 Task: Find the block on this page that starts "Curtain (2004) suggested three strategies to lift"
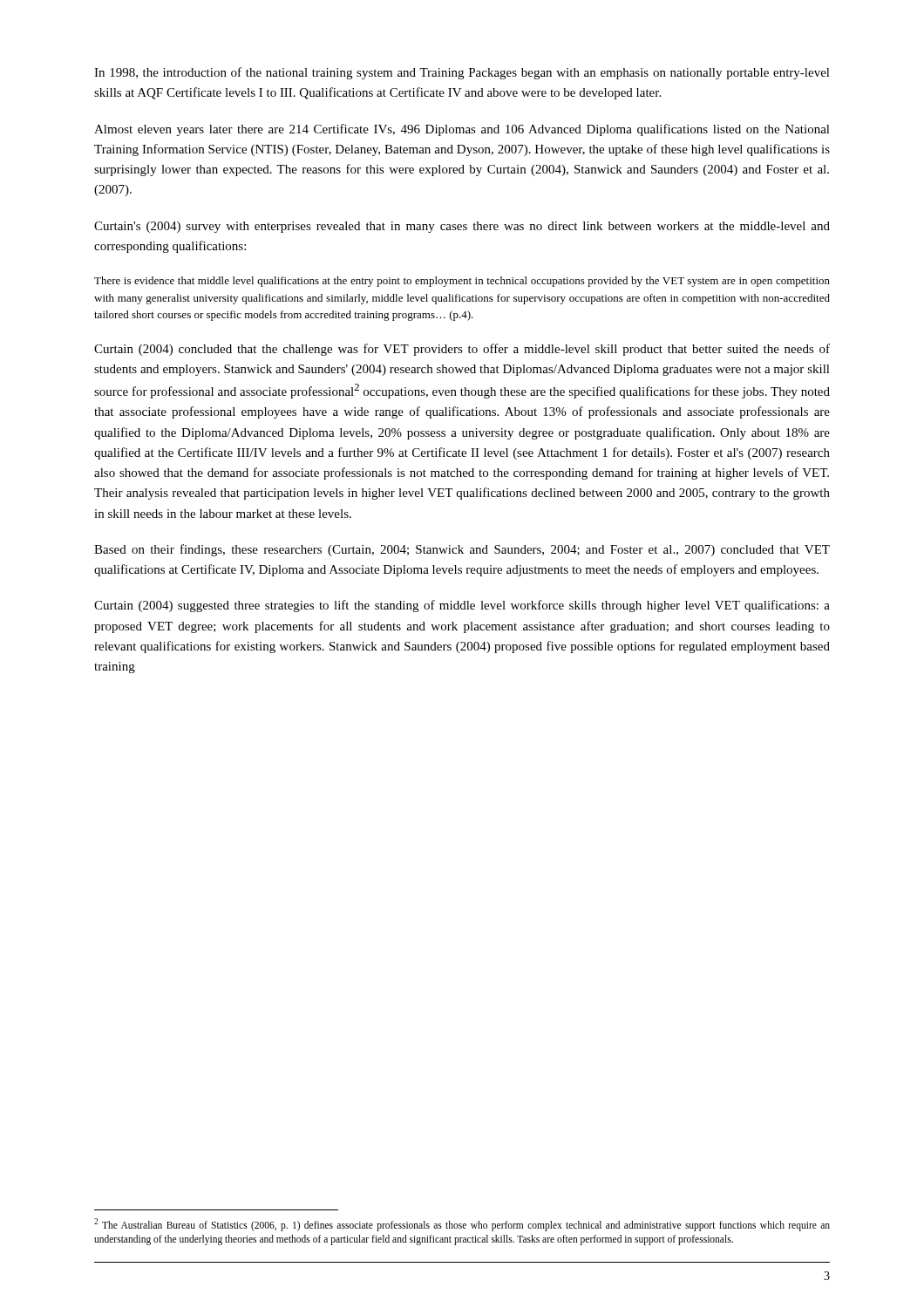pos(462,636)
